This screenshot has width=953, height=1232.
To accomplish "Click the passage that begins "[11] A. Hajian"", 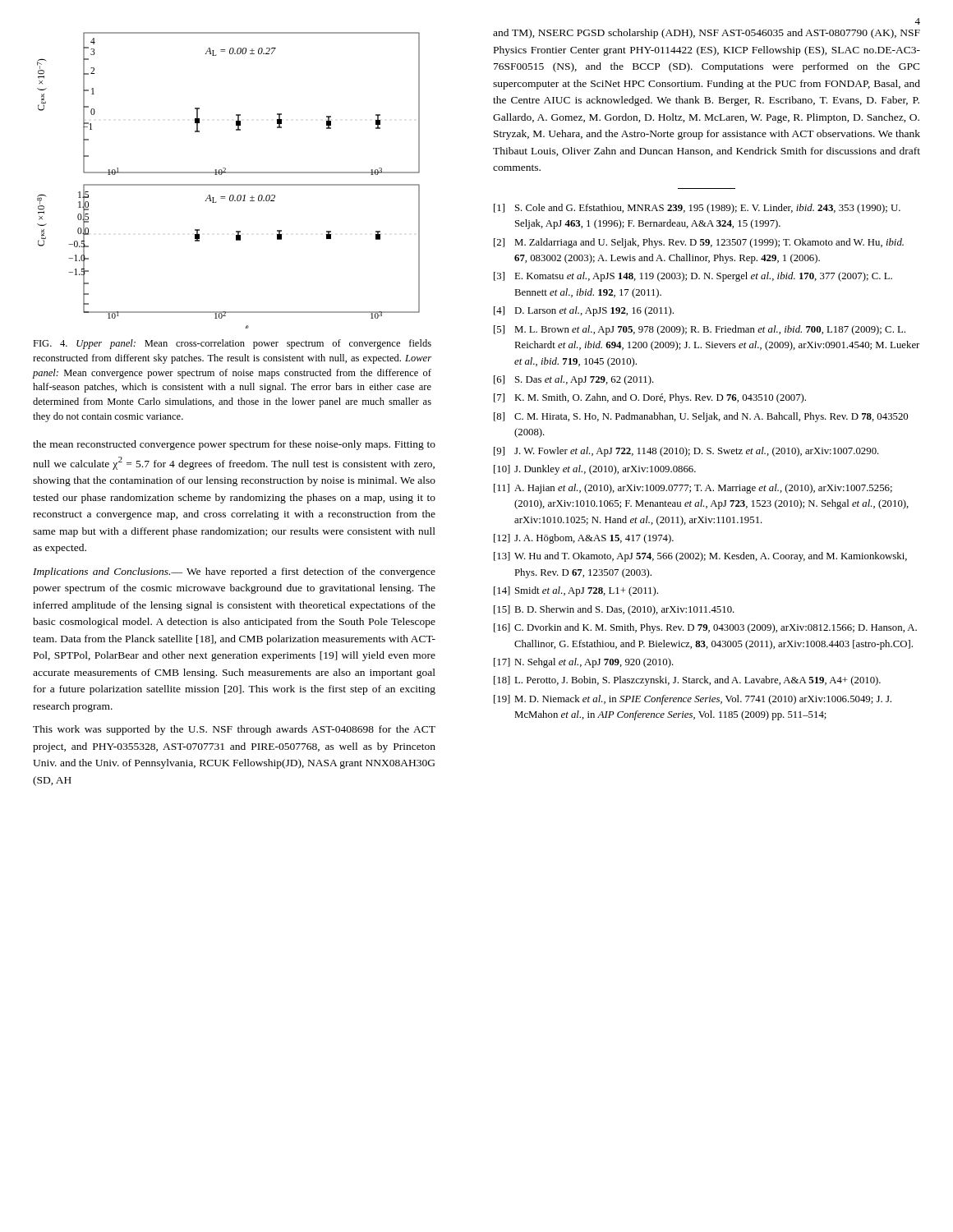I will point(707,504).
